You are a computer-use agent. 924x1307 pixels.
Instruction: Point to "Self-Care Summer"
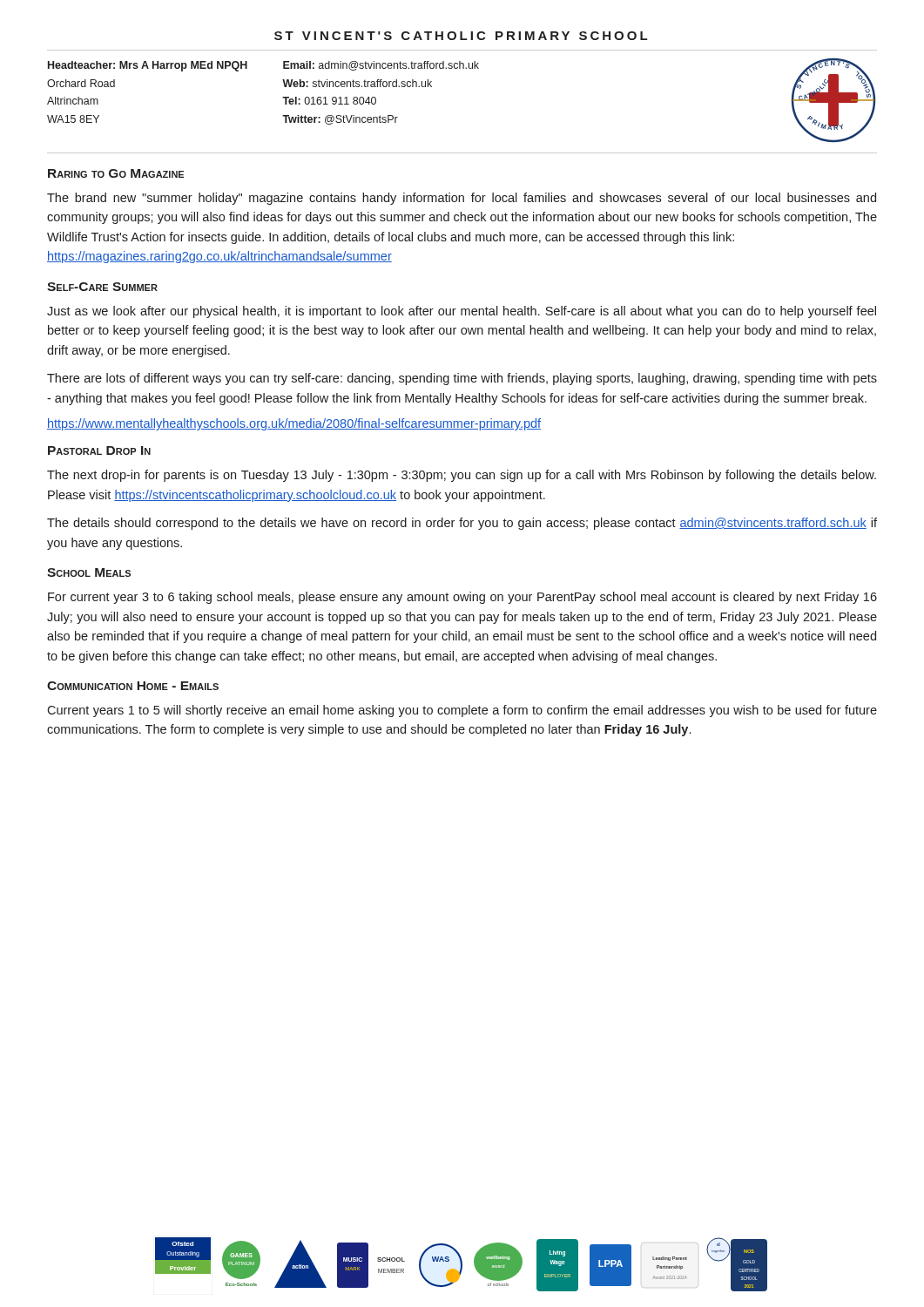pos(102,286)
